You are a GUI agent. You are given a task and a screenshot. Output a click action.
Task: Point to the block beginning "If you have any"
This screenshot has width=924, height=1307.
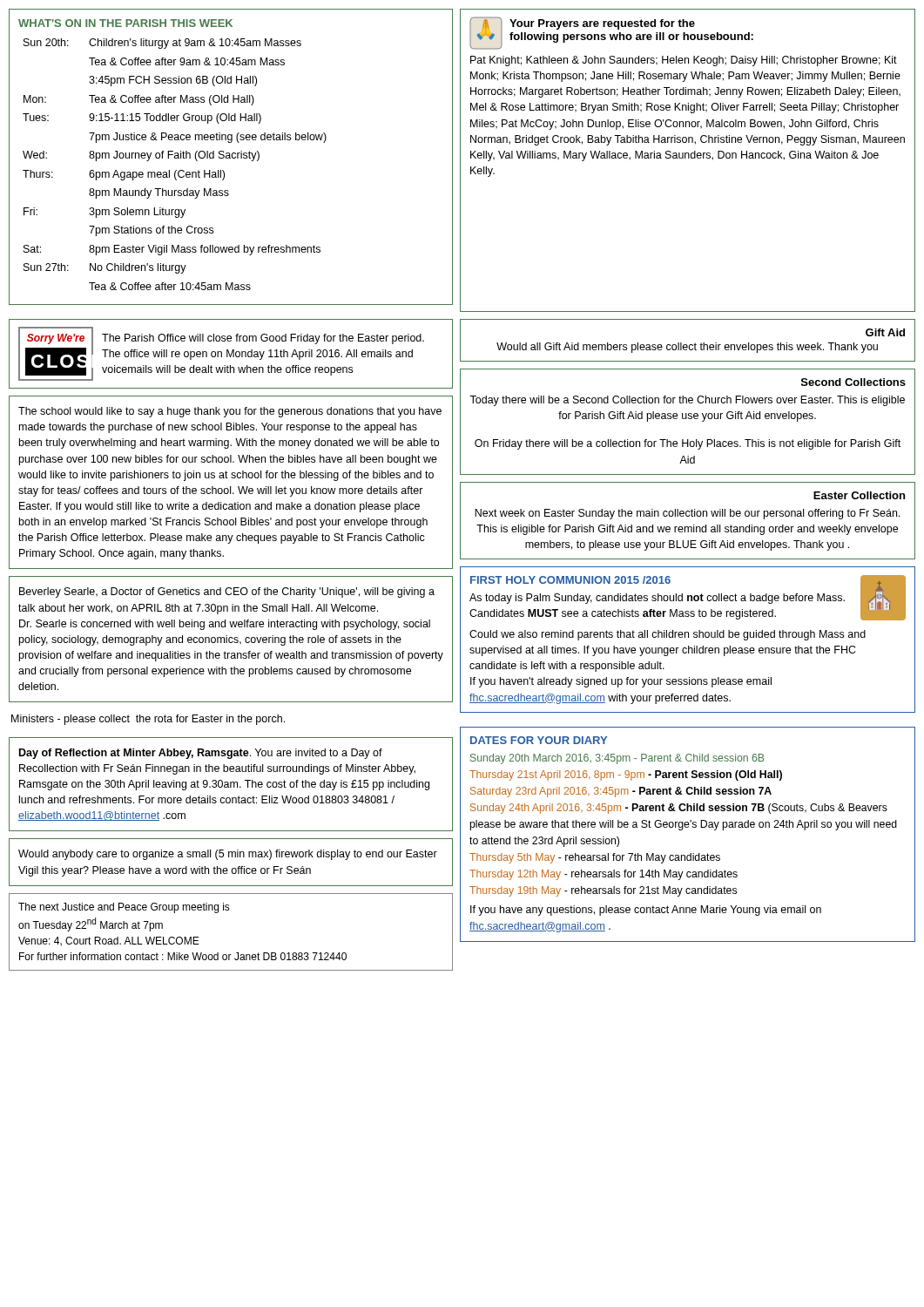[x=646, y=918]
